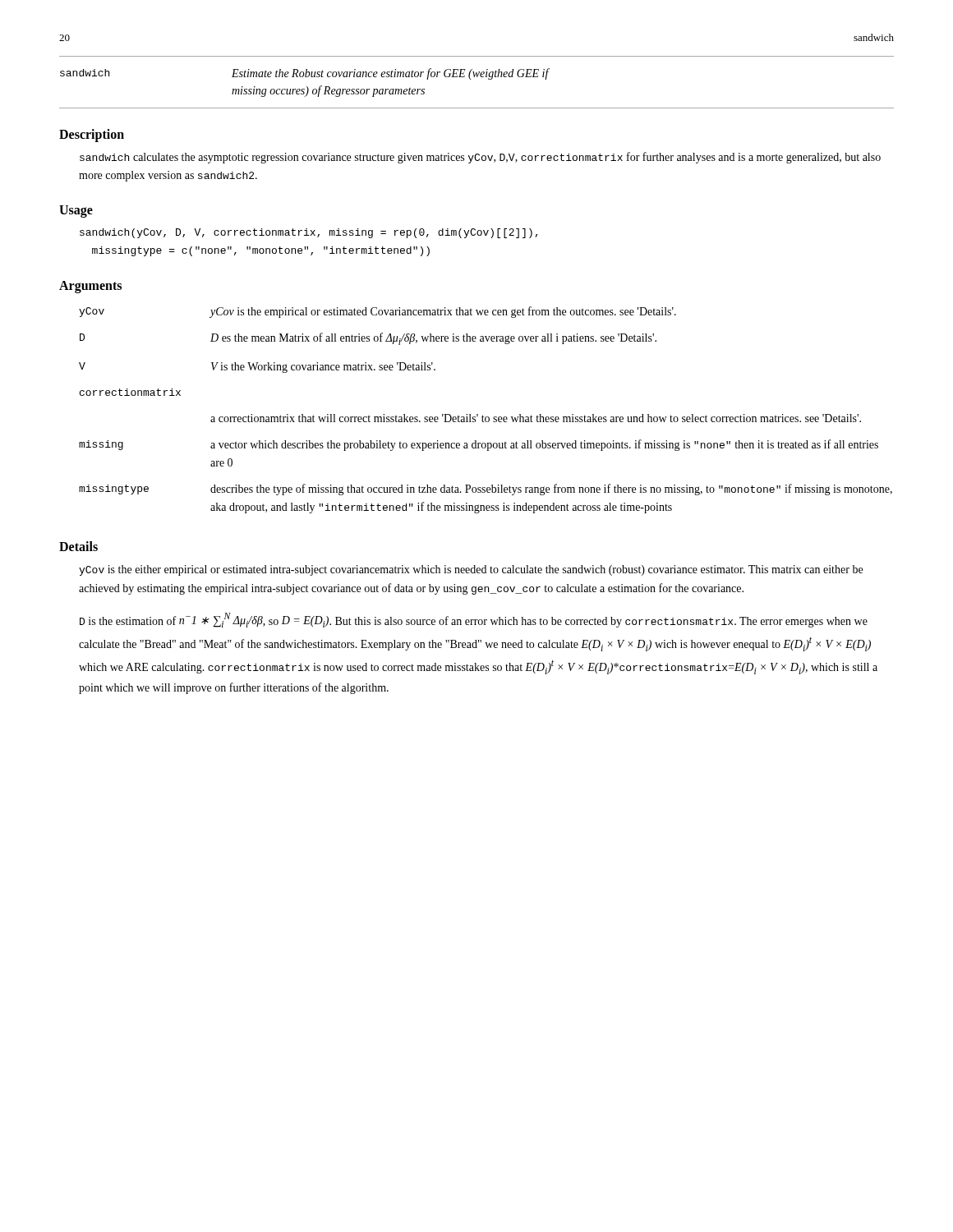Where is the passage that starts "a correctionamtrix that will correct misstakes. see"?
Screen dimensions: 1232x953
tap(486, 420)
